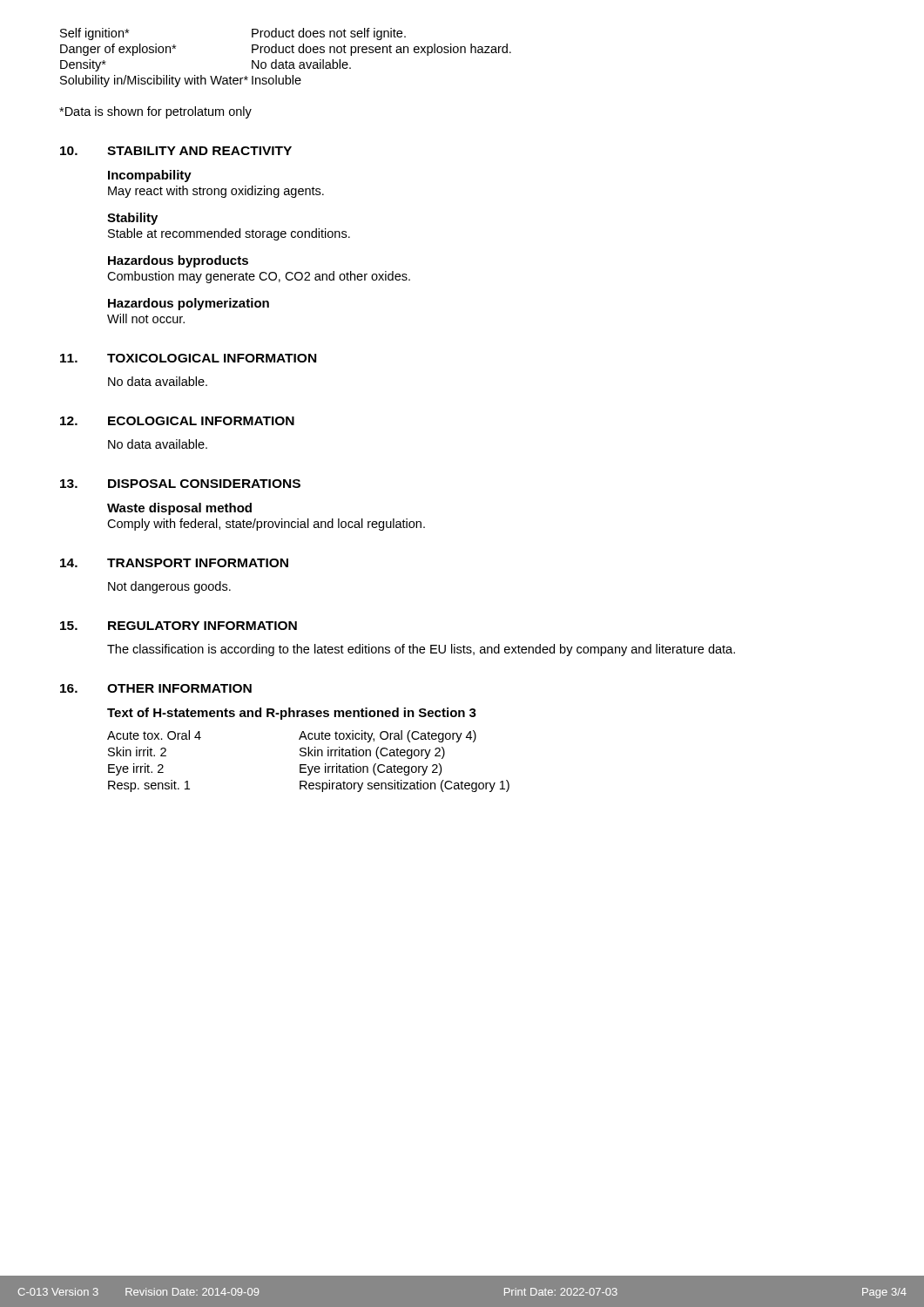924x1307 pixels.
Task: Navigate to the text starting "13. DISPOSAL CONSIDERATIONS"
Action: coord(180,484)
